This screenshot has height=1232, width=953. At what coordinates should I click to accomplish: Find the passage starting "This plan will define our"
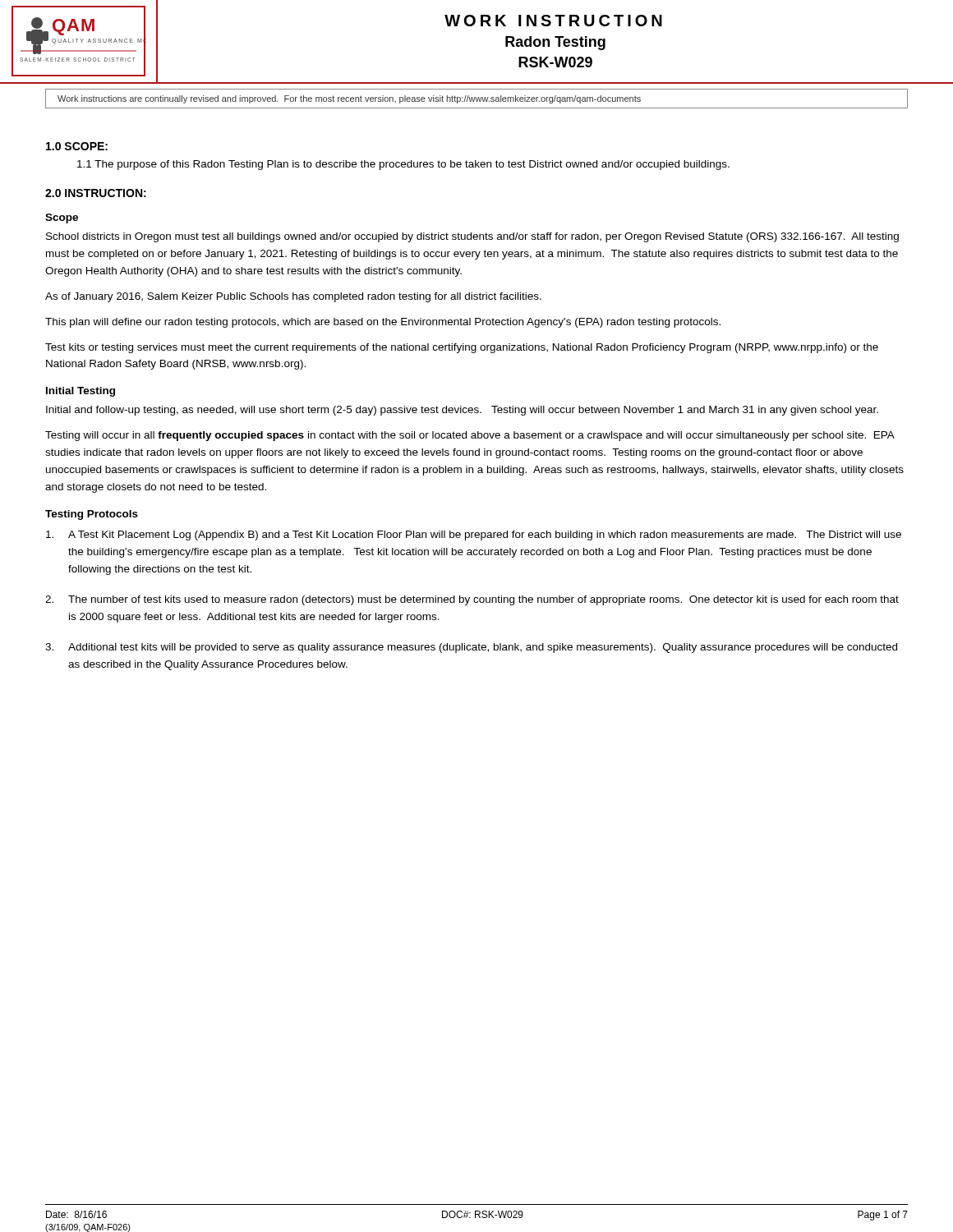point(383,321)
